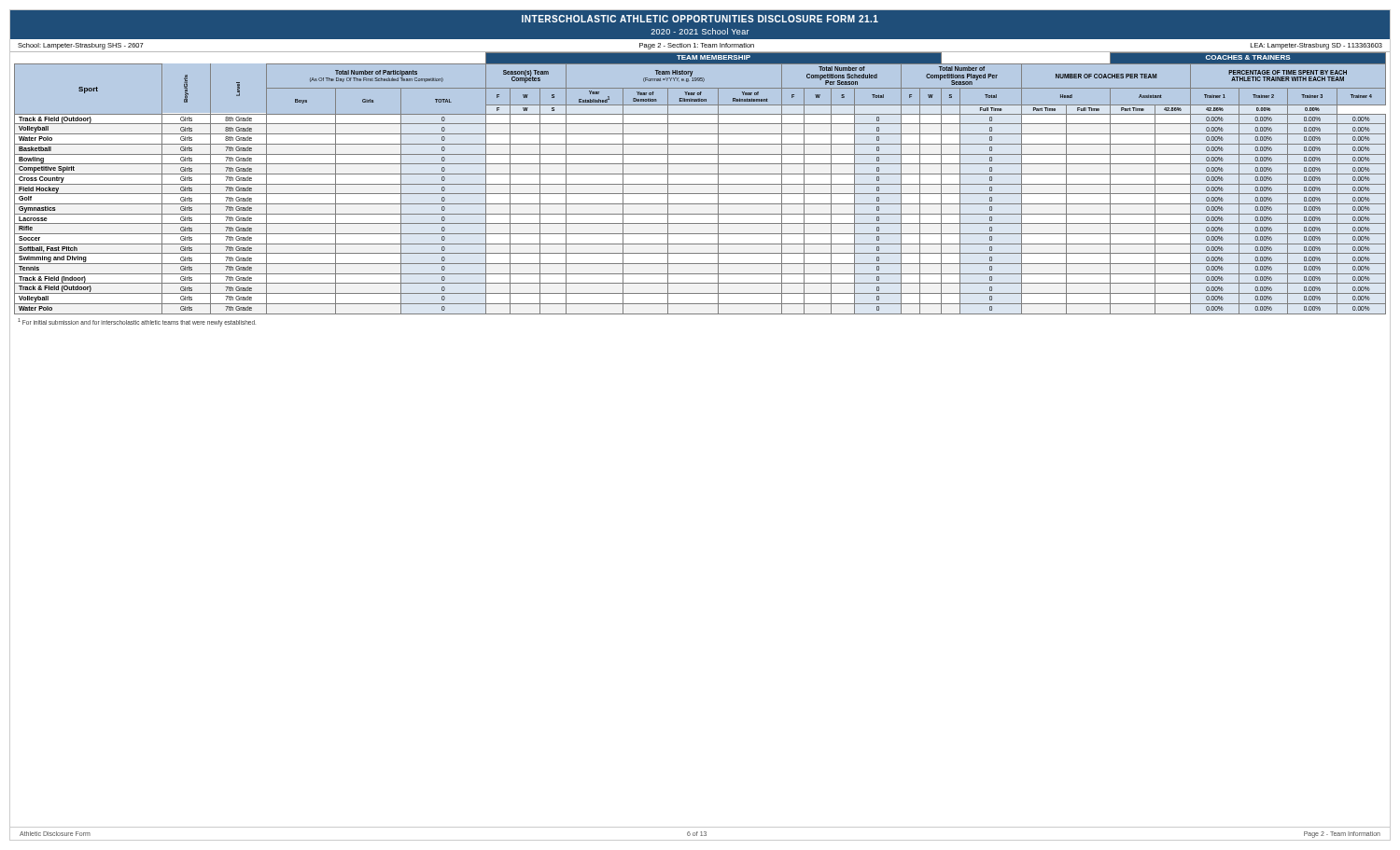Click where it says "School: Lampeter-Strasburg SHS - 2607"
Image resolution: width=1400 pixels, height=850 pixels.
(x=81, y=45)
